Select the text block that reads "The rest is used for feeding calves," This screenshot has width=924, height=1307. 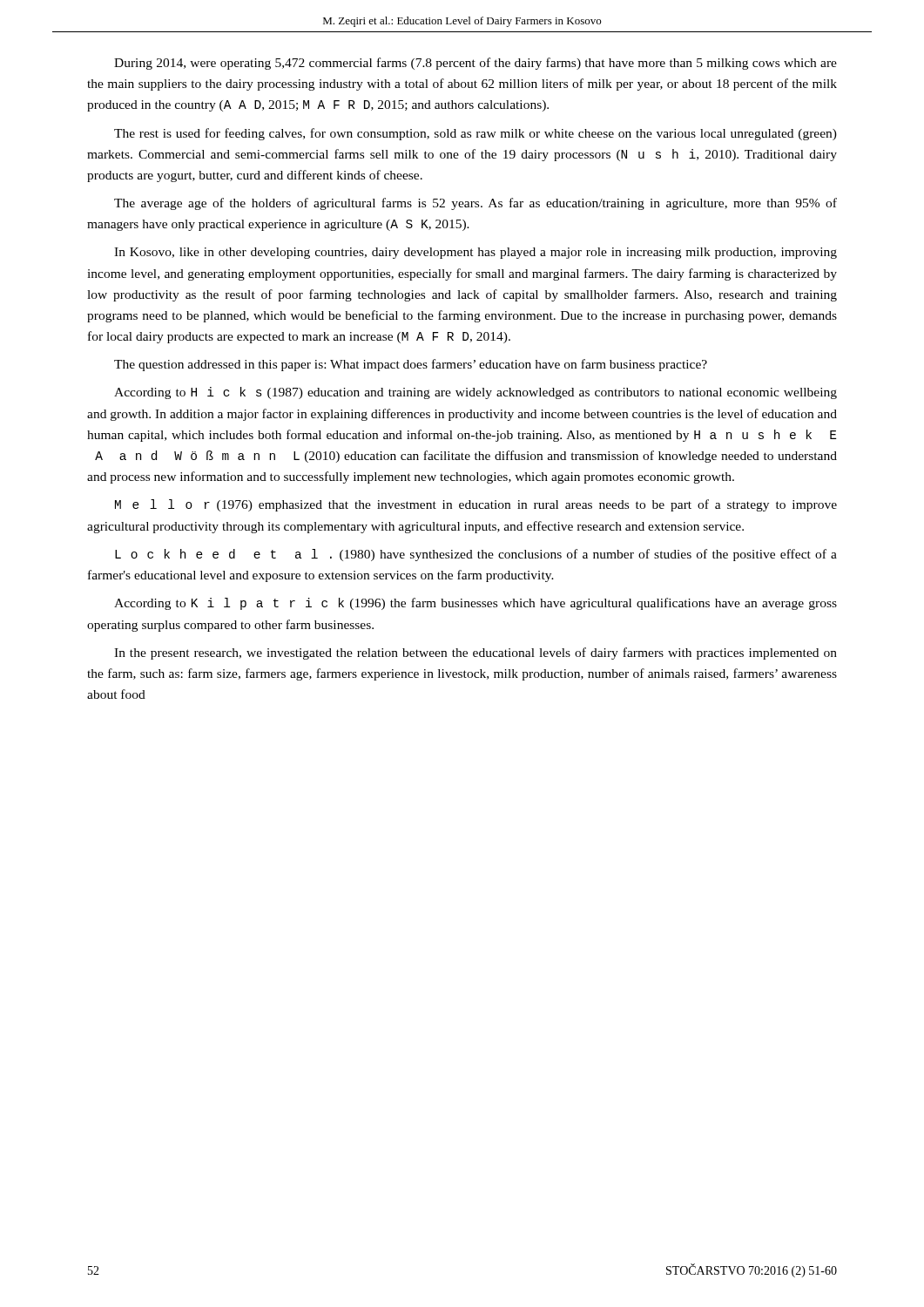462,154
